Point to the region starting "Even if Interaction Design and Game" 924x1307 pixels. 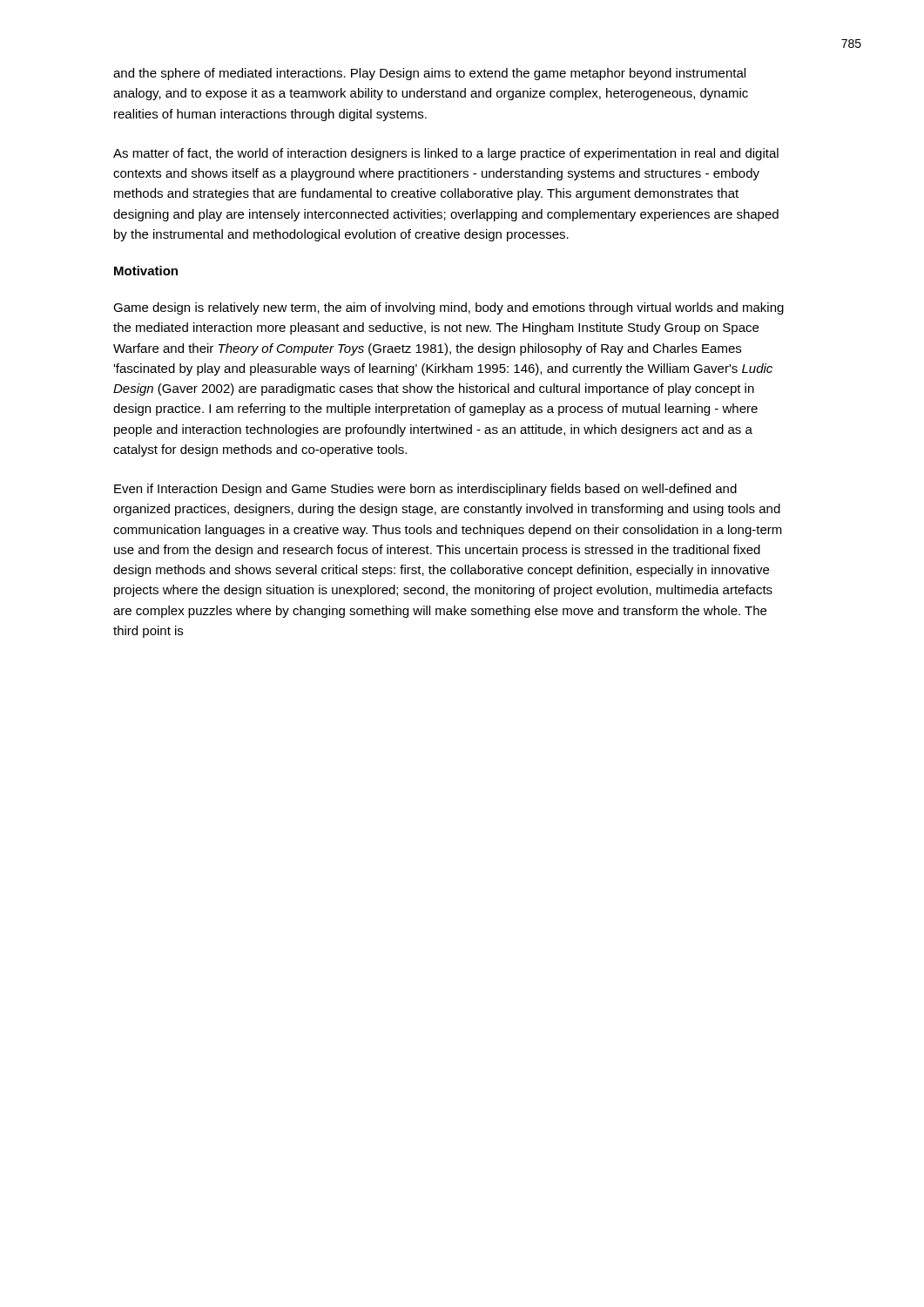[448, 559]
